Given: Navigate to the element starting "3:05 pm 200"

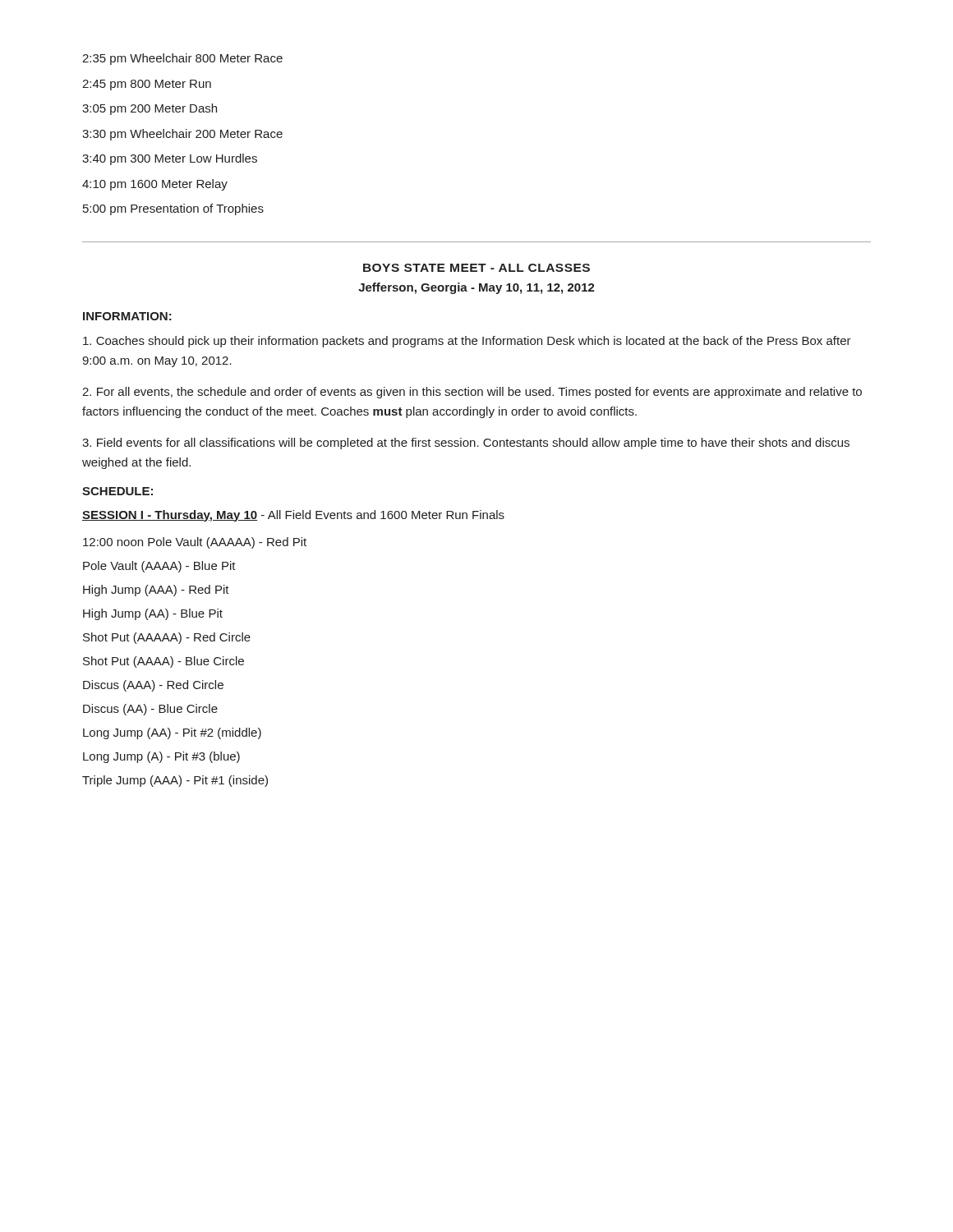Looking at the screenshot, I should point(150,108).
